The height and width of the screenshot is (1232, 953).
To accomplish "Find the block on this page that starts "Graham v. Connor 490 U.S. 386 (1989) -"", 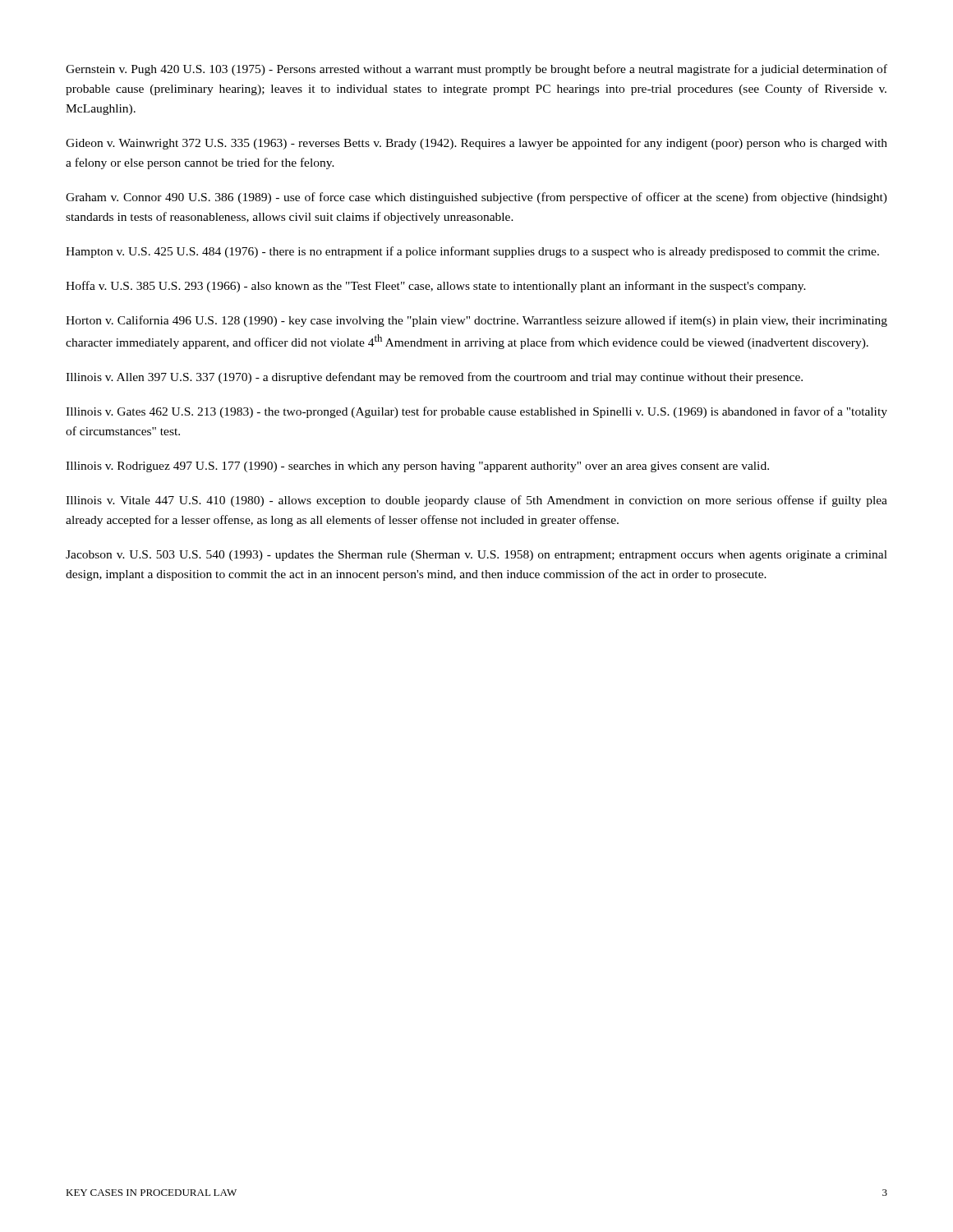I will [x=476, y=207].
